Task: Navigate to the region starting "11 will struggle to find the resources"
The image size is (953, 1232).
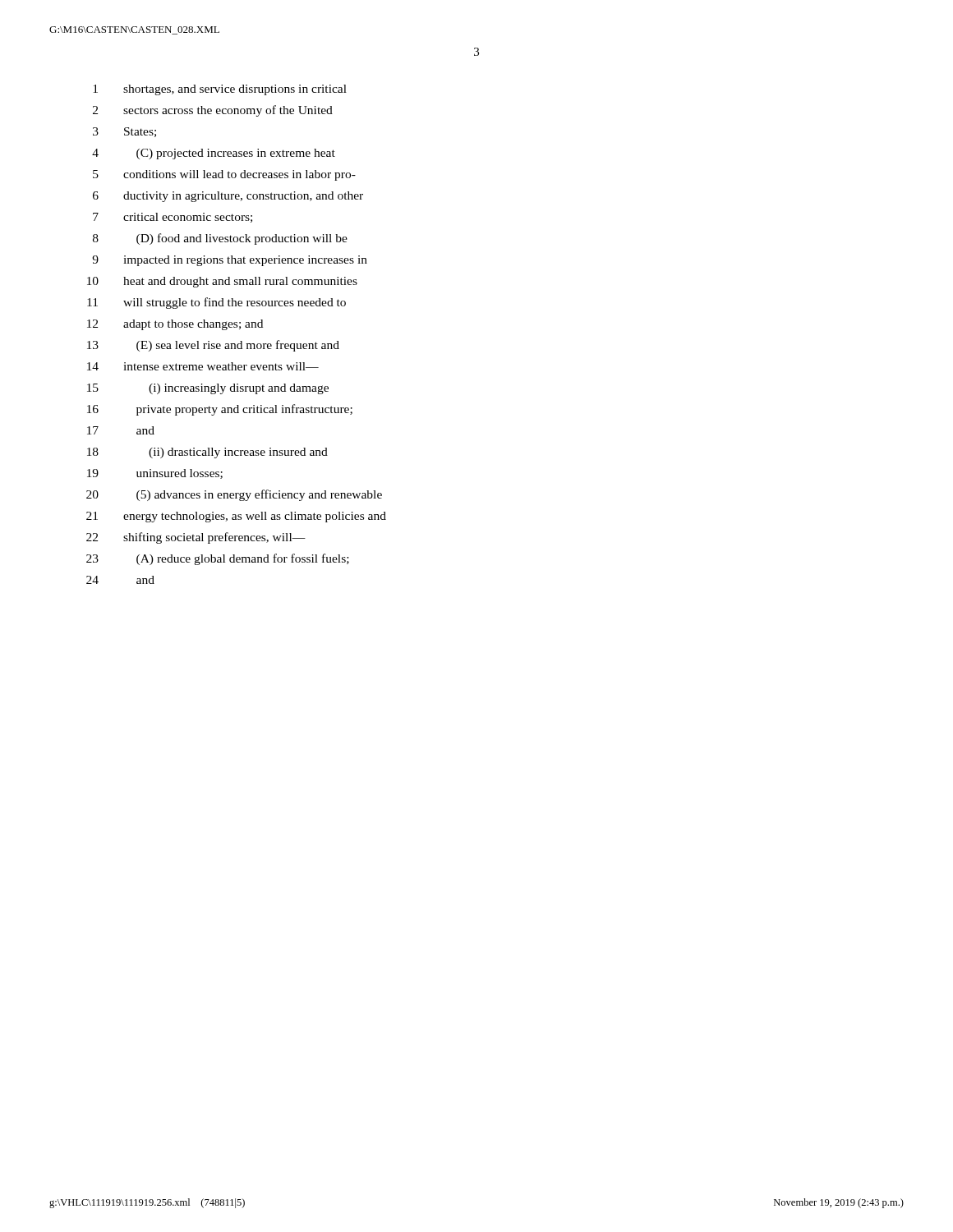Action: pos(216,303)
